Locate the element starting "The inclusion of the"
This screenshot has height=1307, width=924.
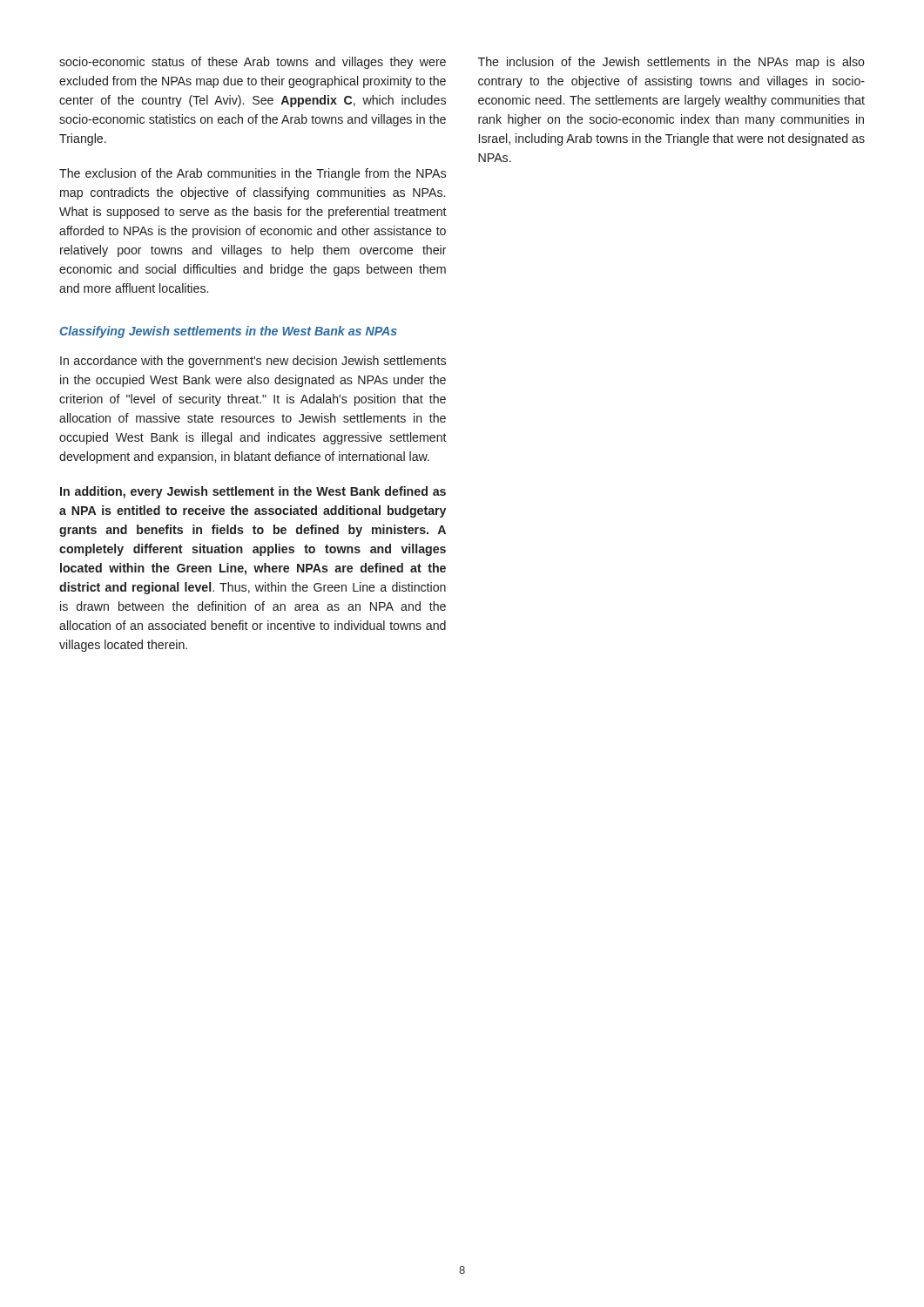(x=671, y=110)
